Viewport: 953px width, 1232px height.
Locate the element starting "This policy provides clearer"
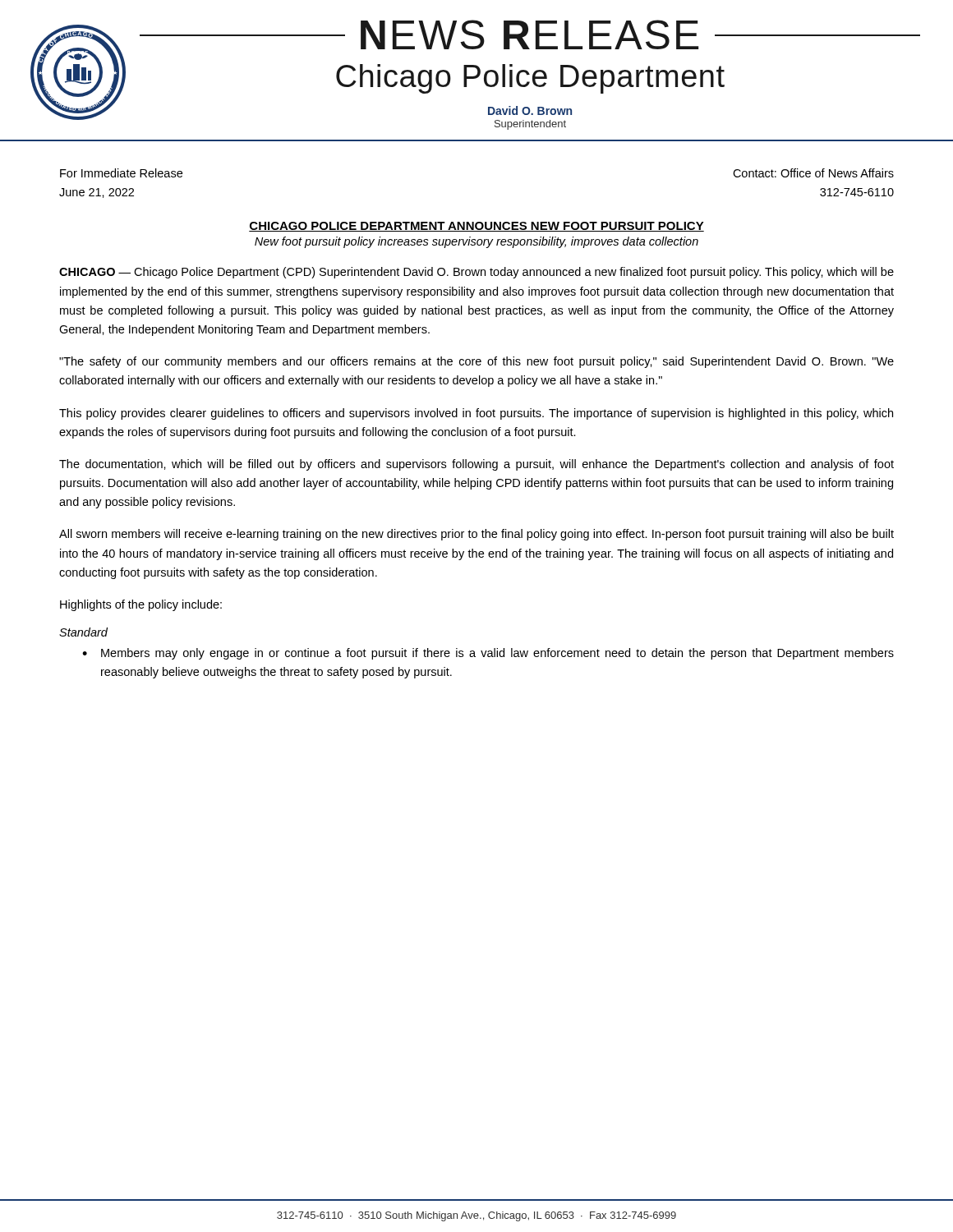(x=476, y=422)
